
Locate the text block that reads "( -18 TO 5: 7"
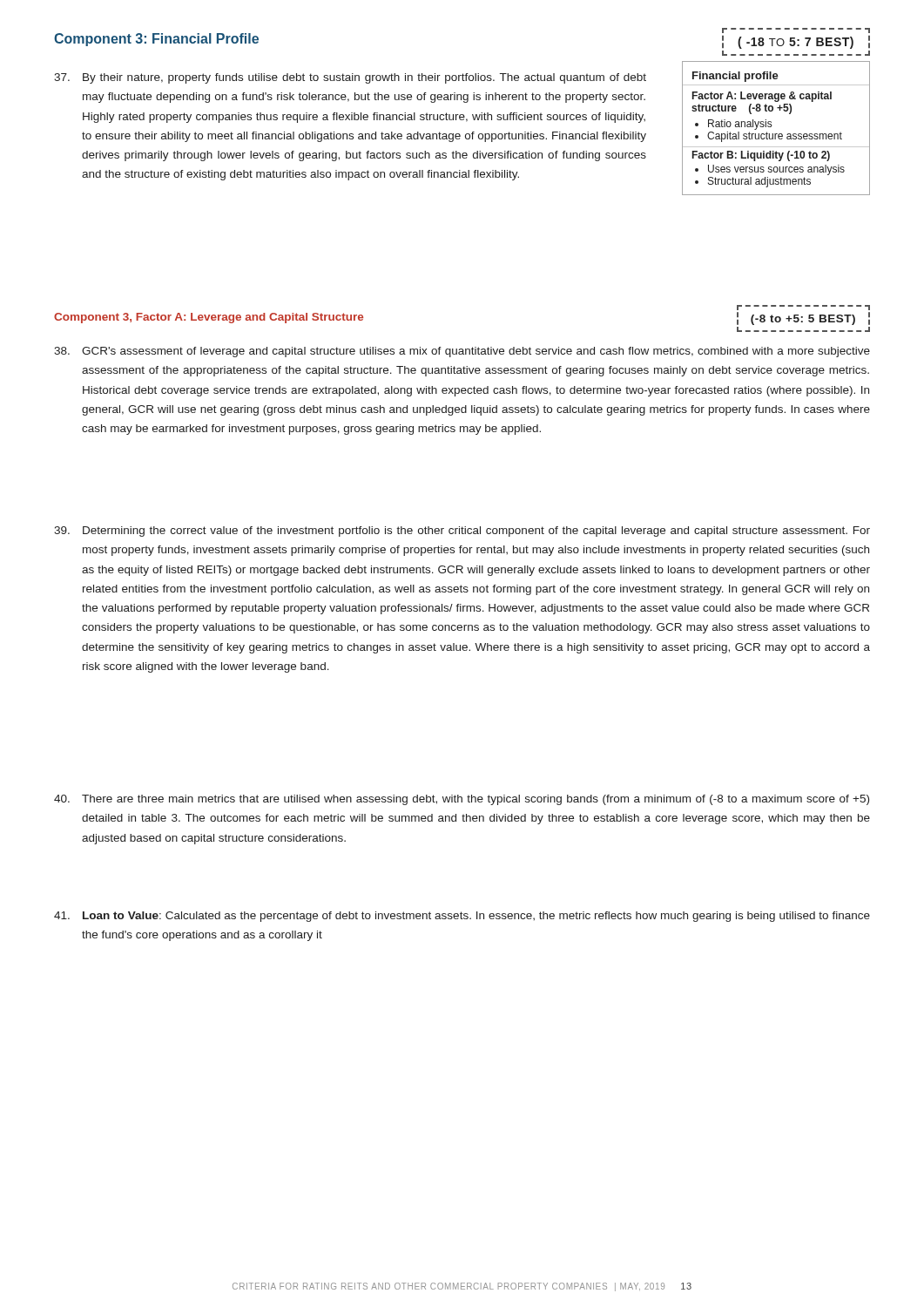pyautogui.click(x=796, y=42)
